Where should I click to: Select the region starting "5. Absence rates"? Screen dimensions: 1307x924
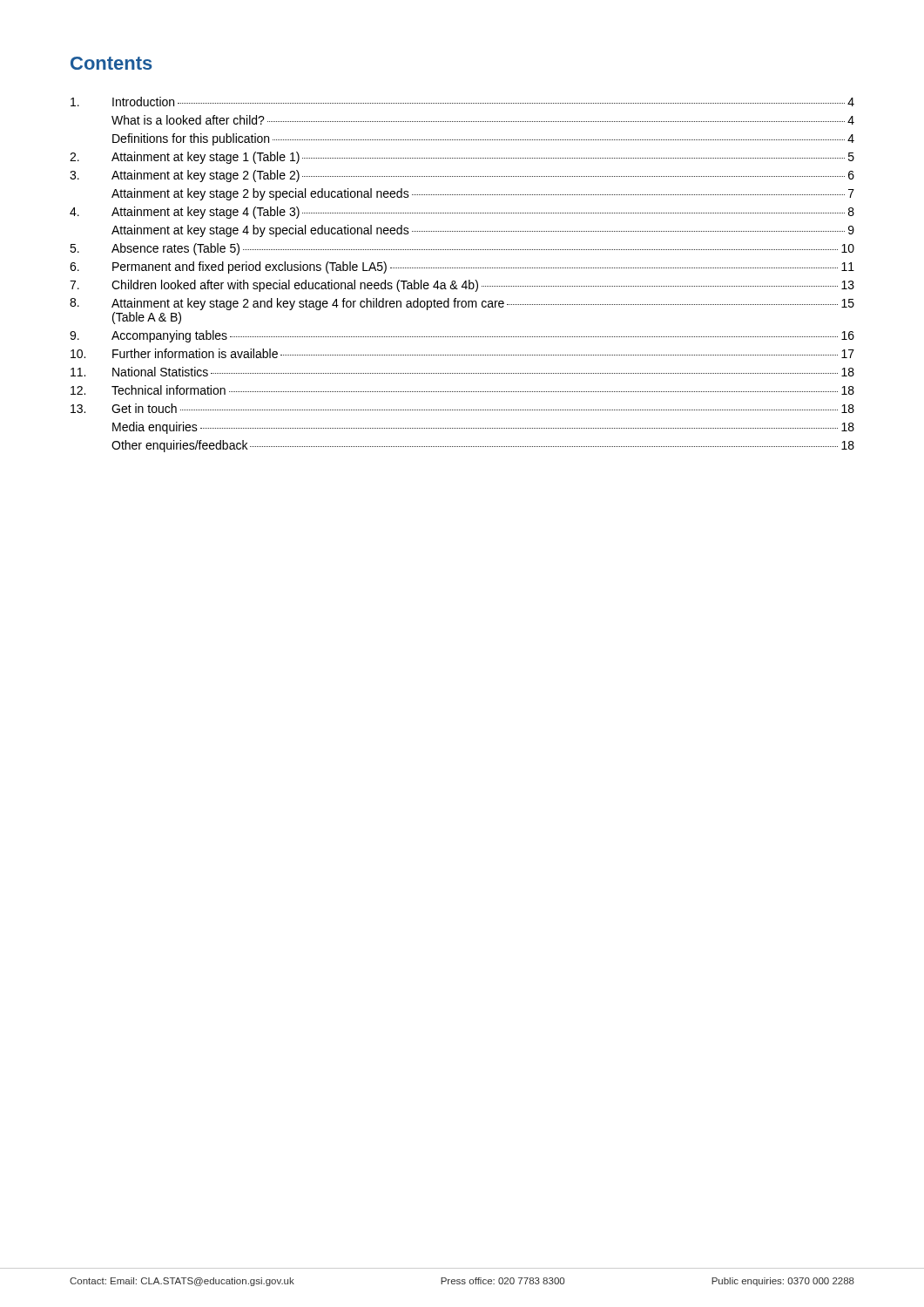462,248
